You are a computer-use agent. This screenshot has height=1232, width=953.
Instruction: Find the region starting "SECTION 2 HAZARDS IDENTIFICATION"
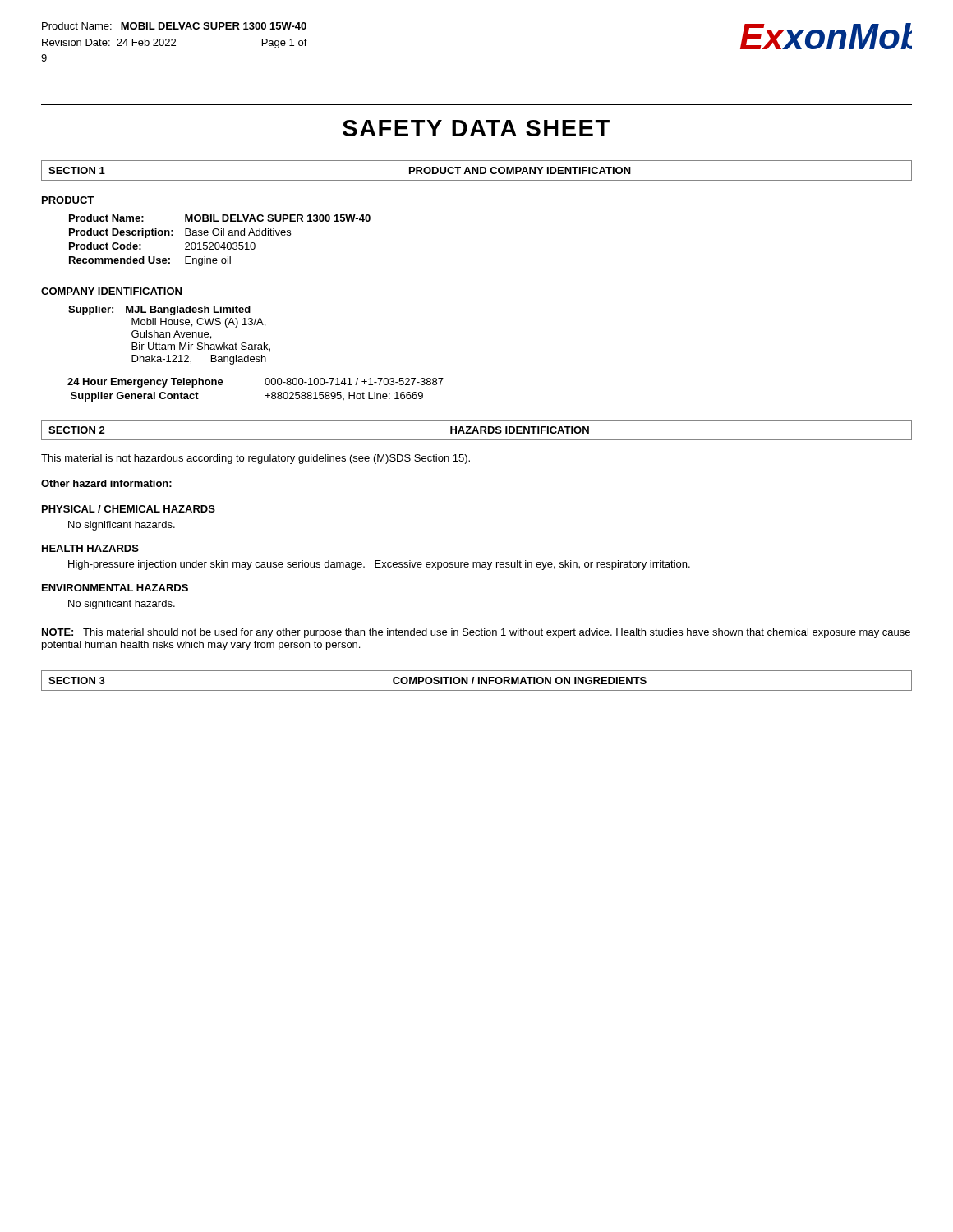(476, 430)
